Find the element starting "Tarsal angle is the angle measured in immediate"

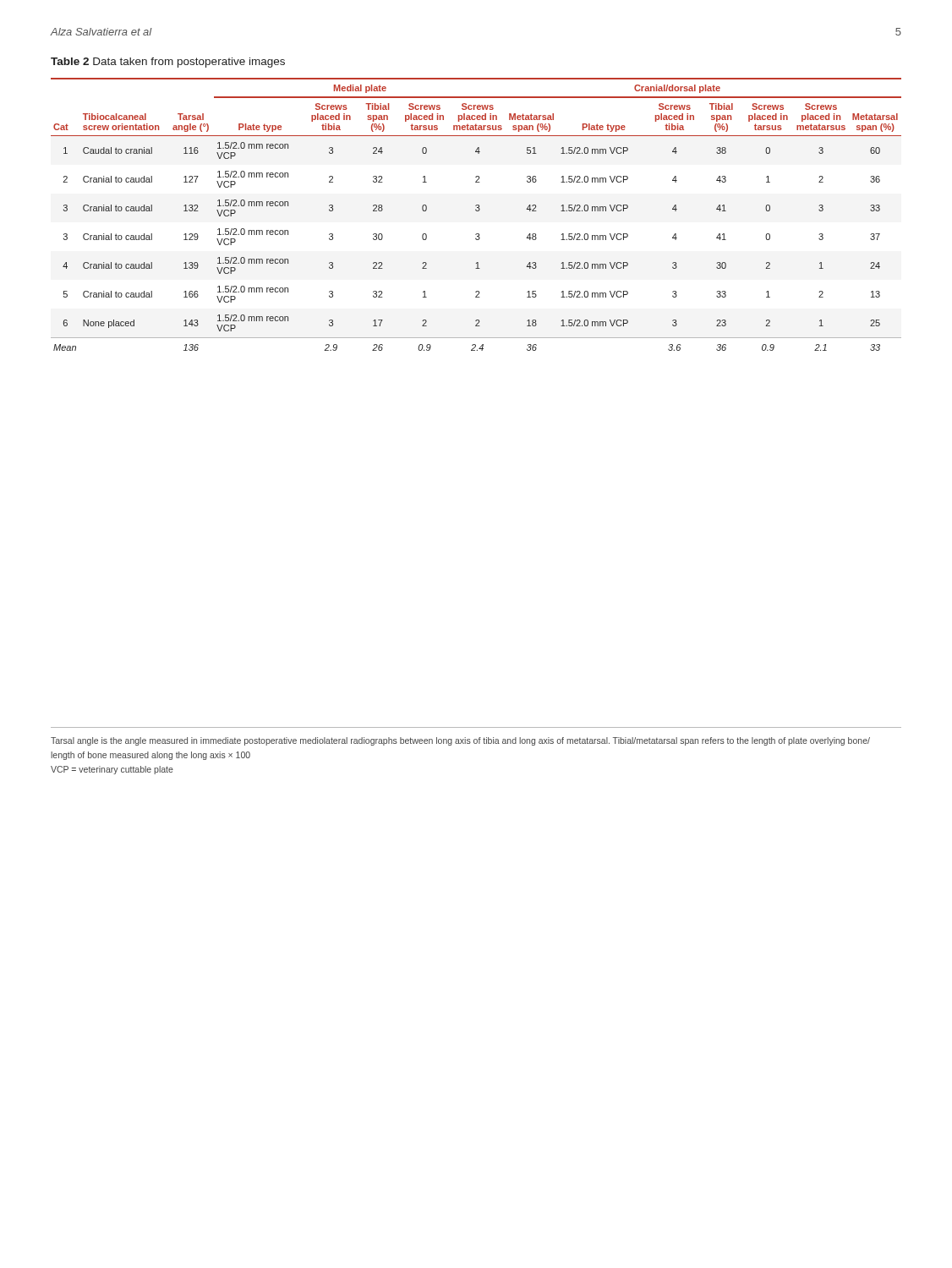[460, 755]
